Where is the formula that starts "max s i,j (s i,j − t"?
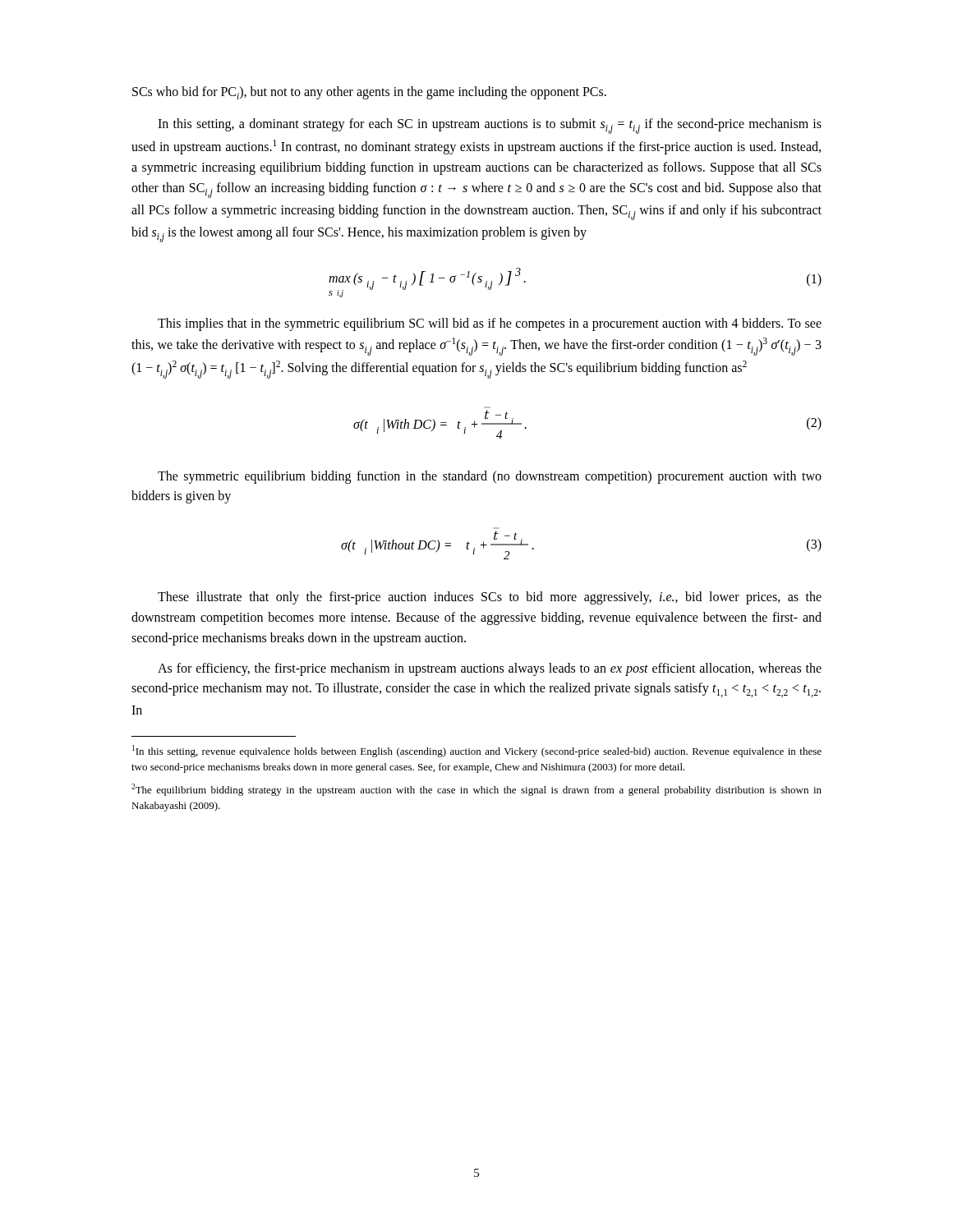953x1232 pixels. click(x=421, y=282)
